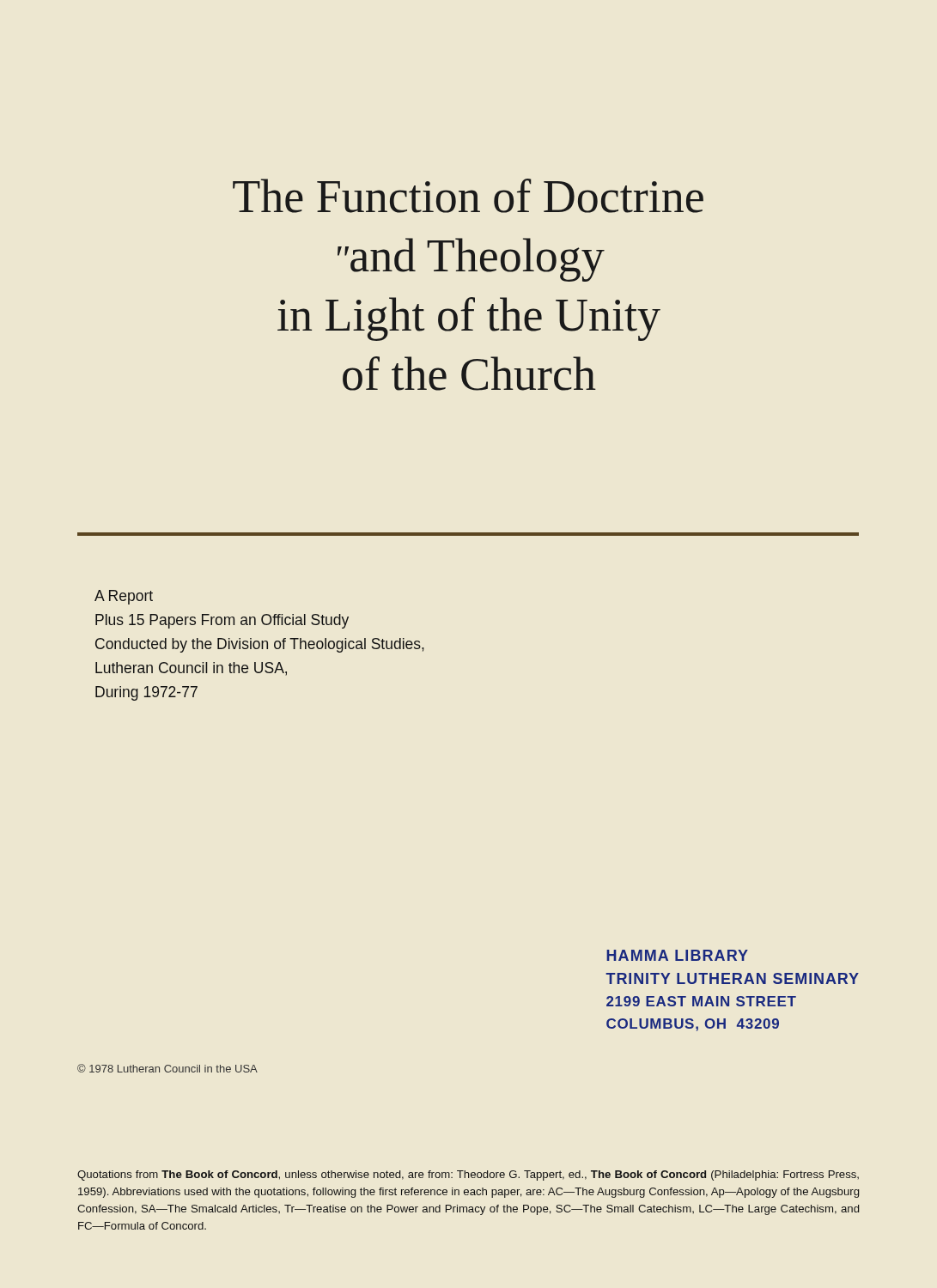Navigate to the block starting "© 1978 Lutheran Council in the"
The height and width of the screenshot is (1288, 937).
tap(167, 1069)
